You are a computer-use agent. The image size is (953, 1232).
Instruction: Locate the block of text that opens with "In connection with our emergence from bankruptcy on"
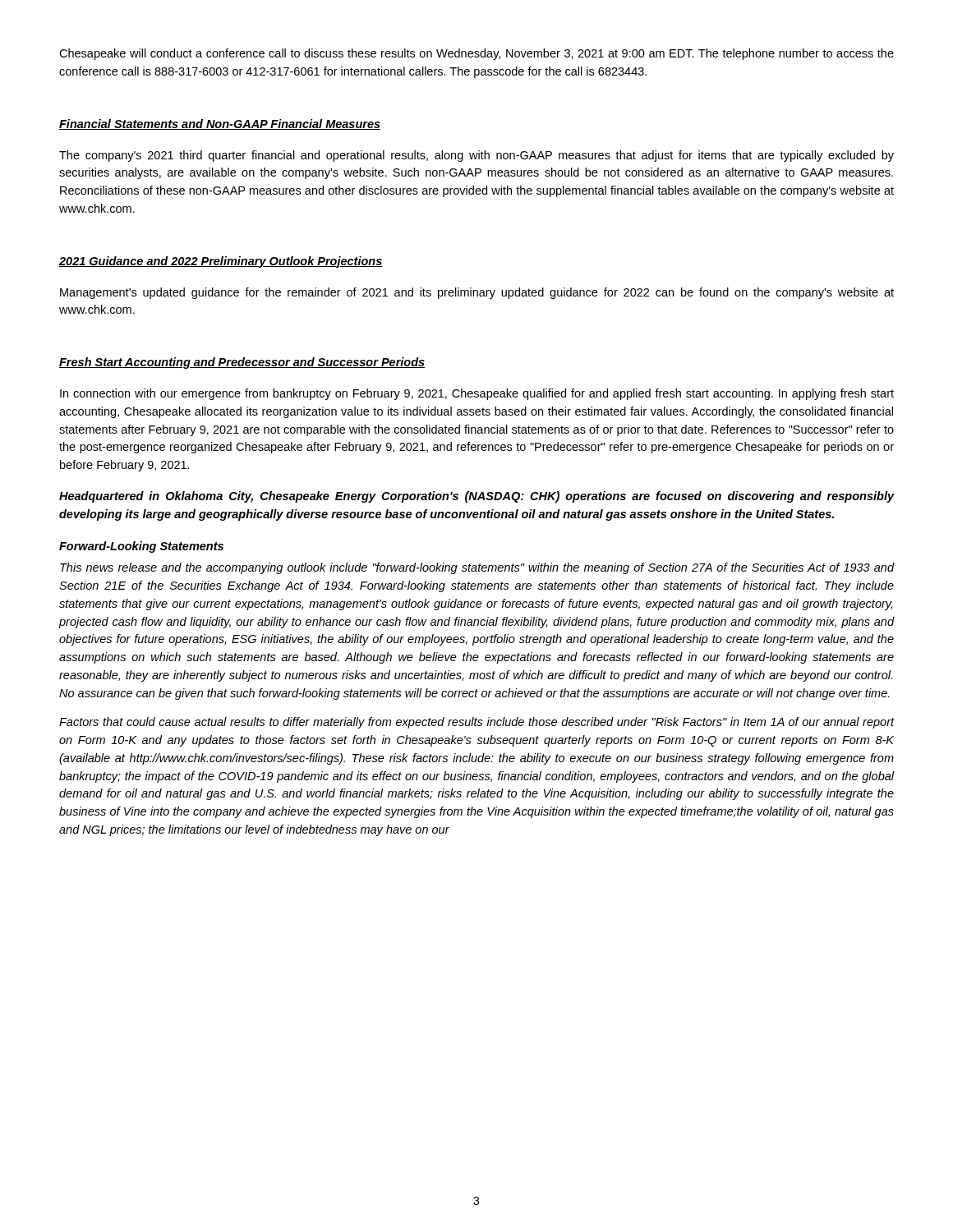point(476,430)
